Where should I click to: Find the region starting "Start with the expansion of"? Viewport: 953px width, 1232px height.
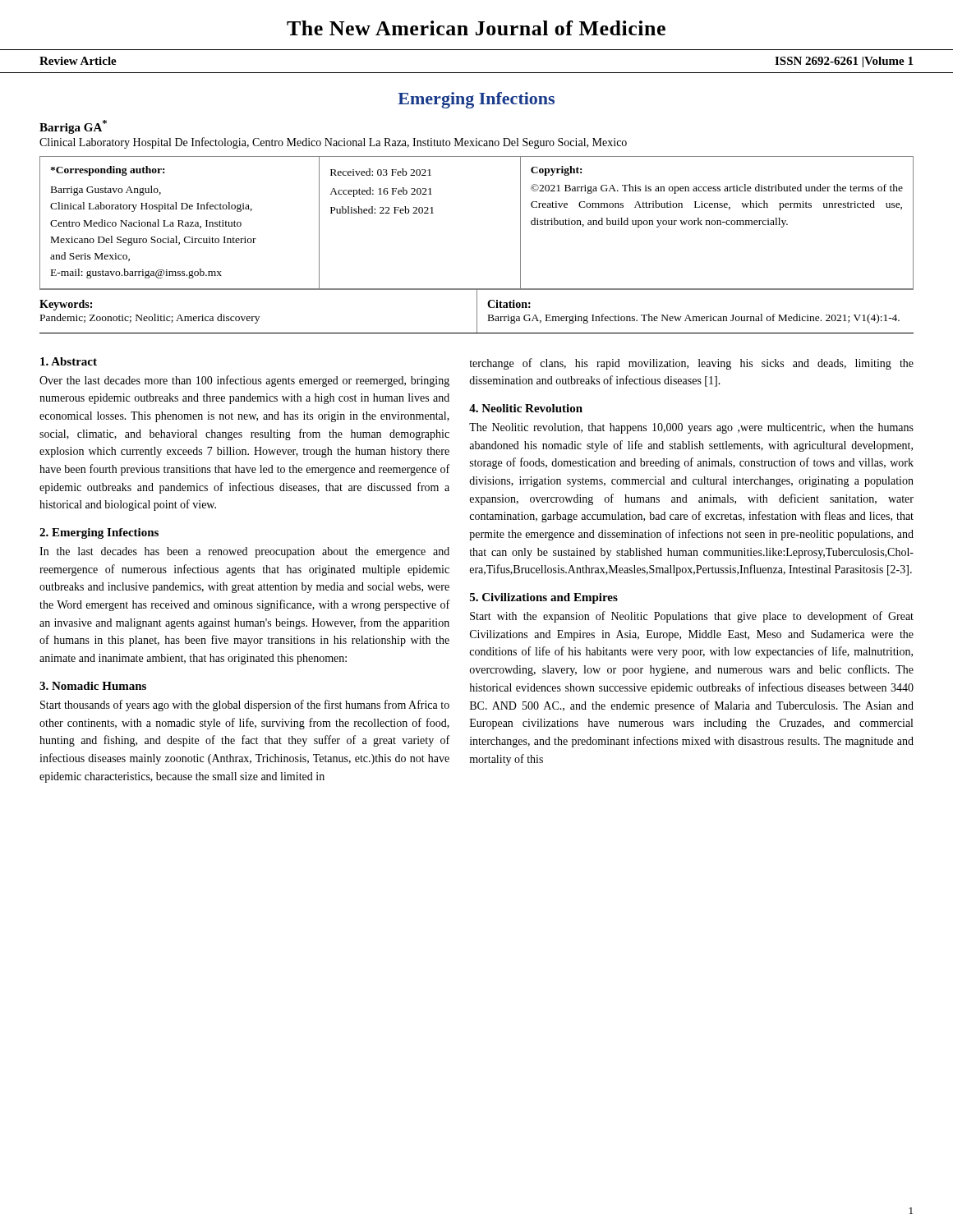click(691, 688)
